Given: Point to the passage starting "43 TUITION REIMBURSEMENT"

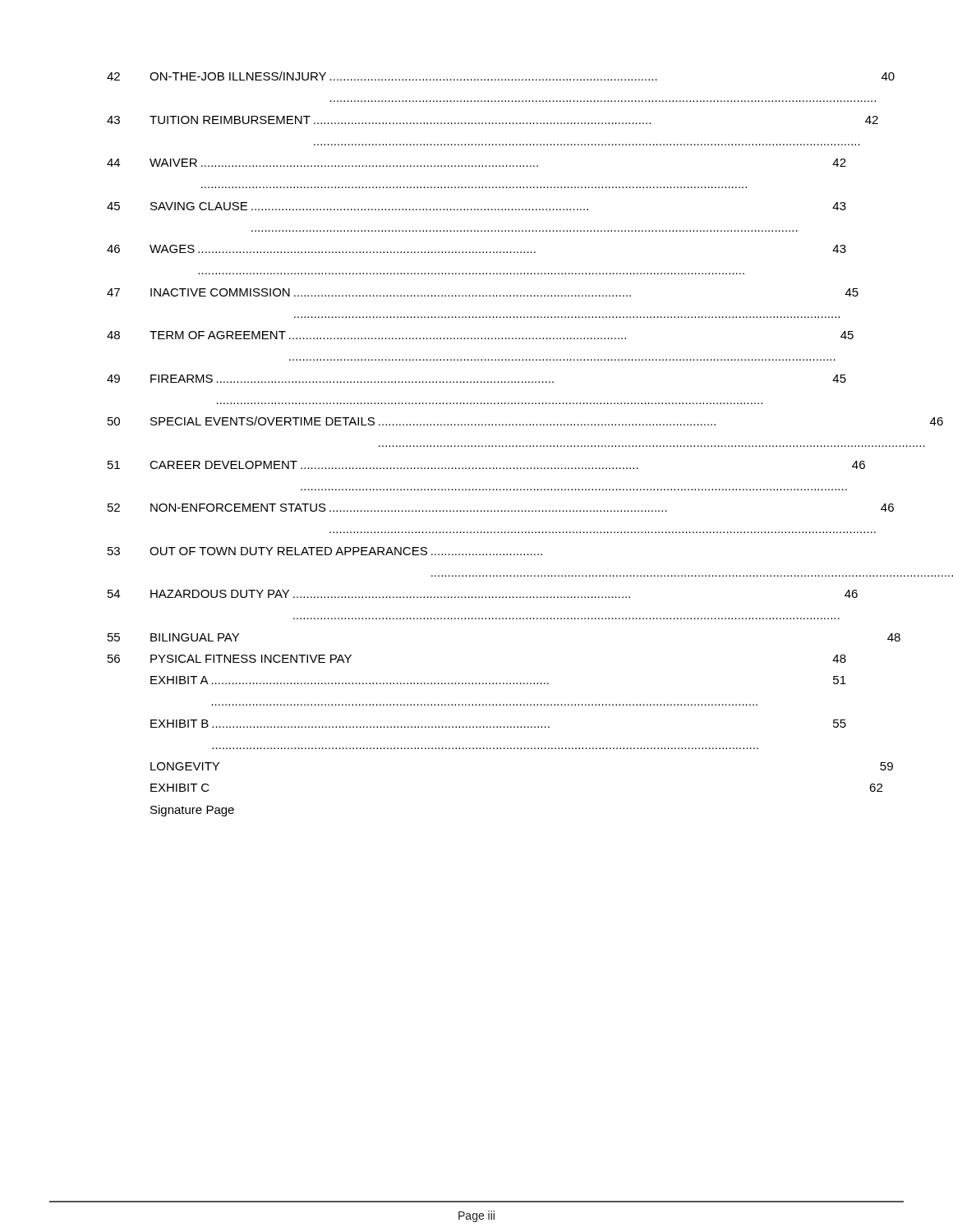Looking at the screenshot, I should (x=476, y=130).
